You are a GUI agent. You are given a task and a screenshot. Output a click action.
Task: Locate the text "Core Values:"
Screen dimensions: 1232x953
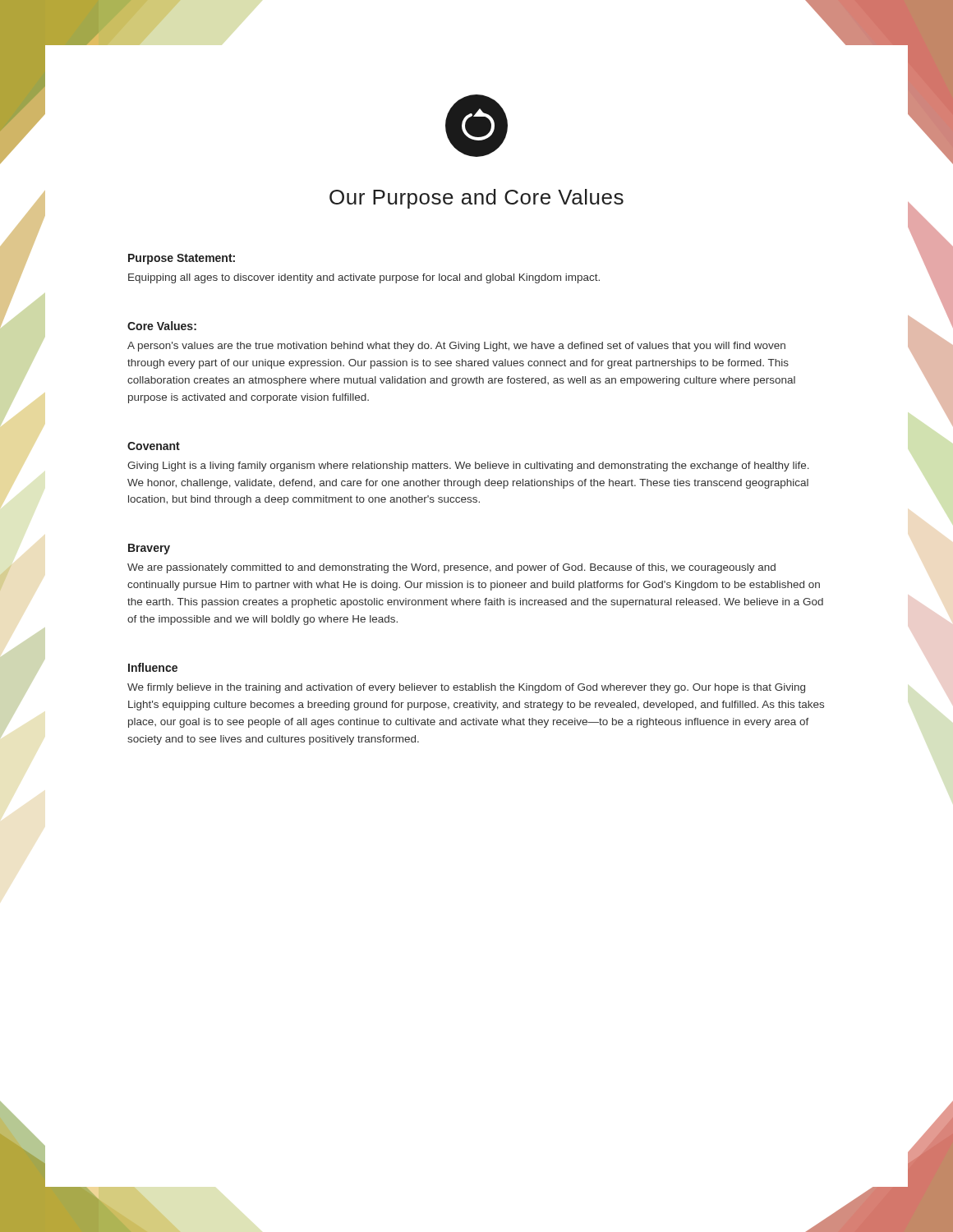(162, 326)
